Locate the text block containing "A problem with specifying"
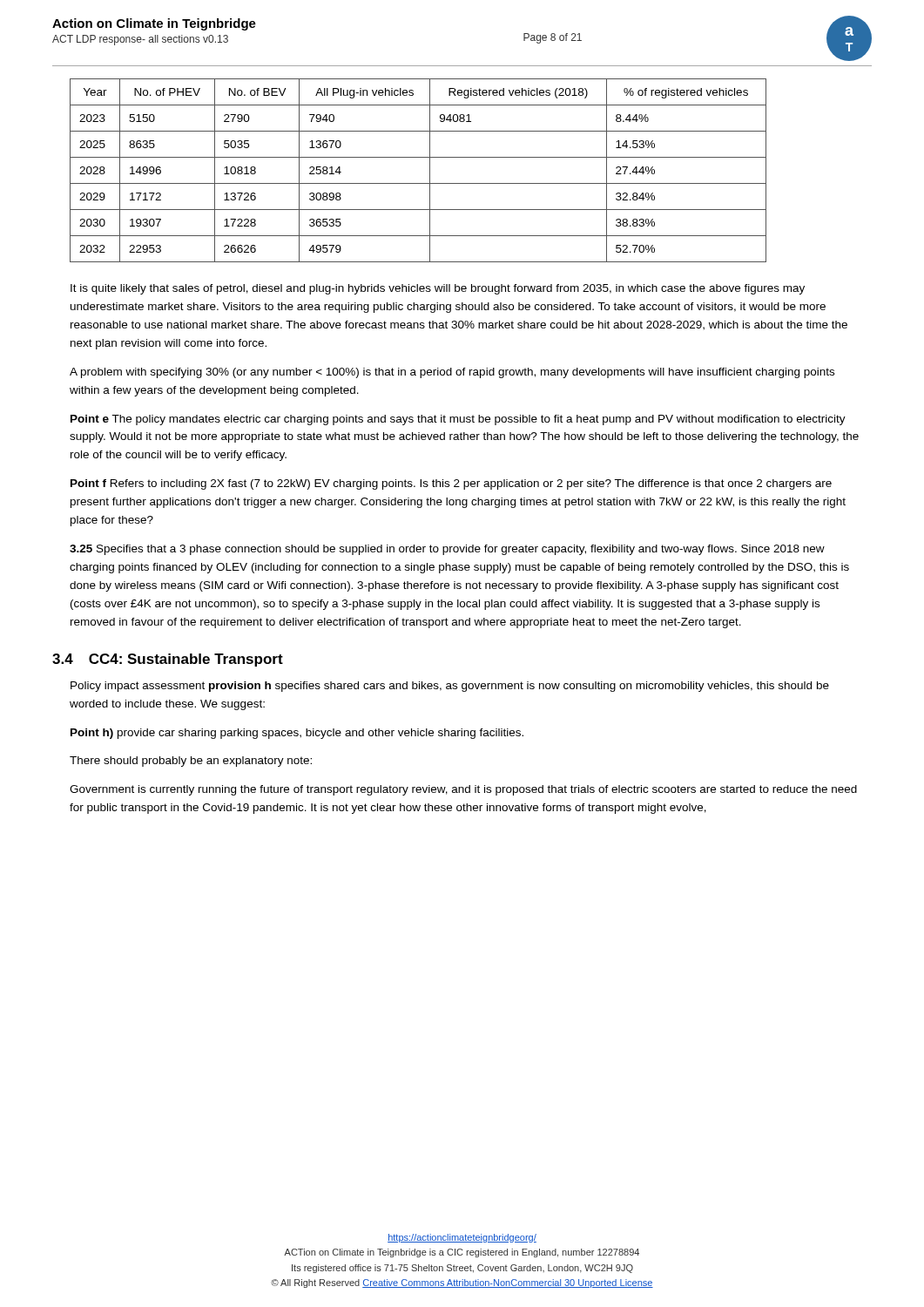 pyautogui.click(x=452, y=380)
